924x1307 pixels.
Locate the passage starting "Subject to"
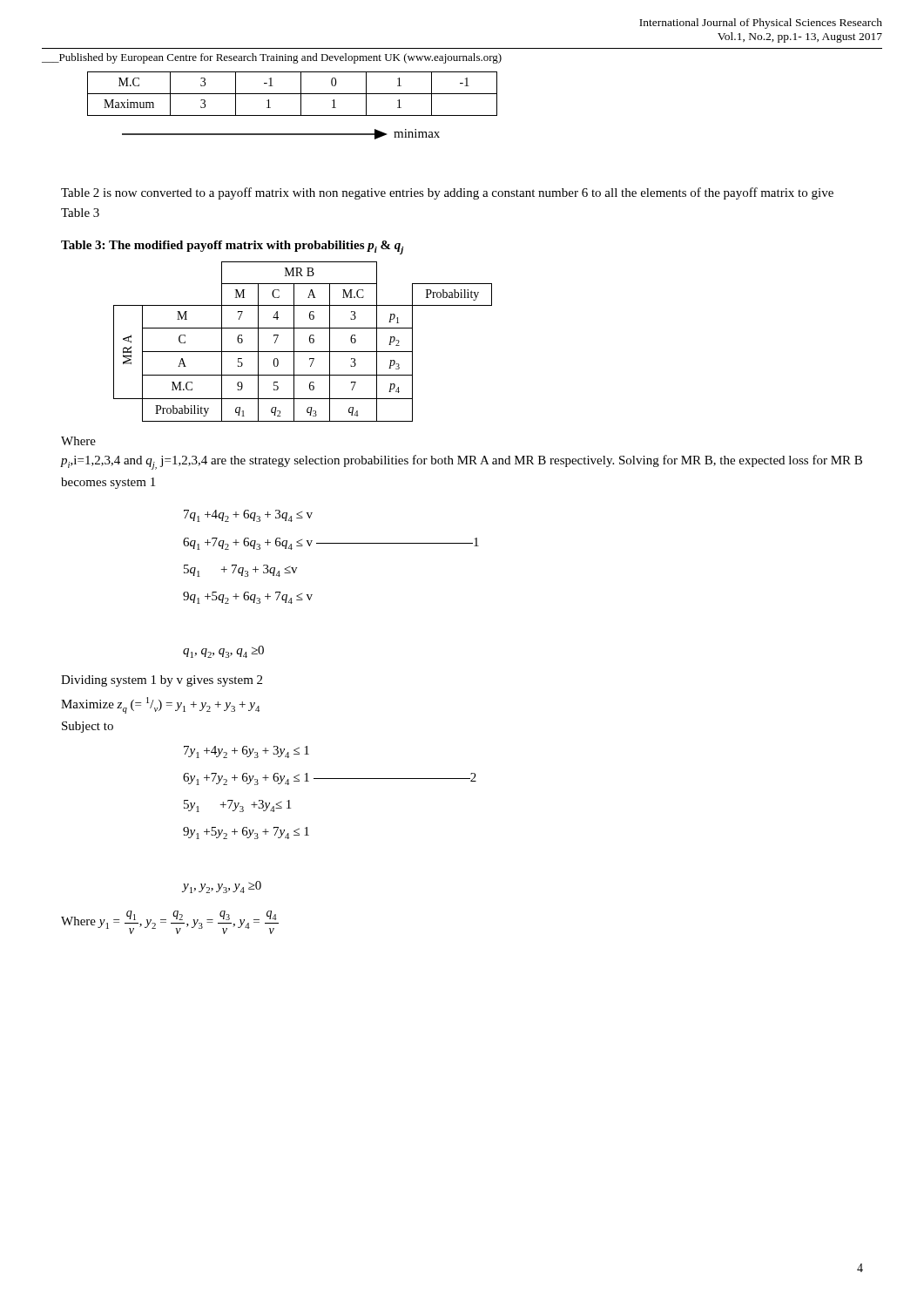[87, 726]
